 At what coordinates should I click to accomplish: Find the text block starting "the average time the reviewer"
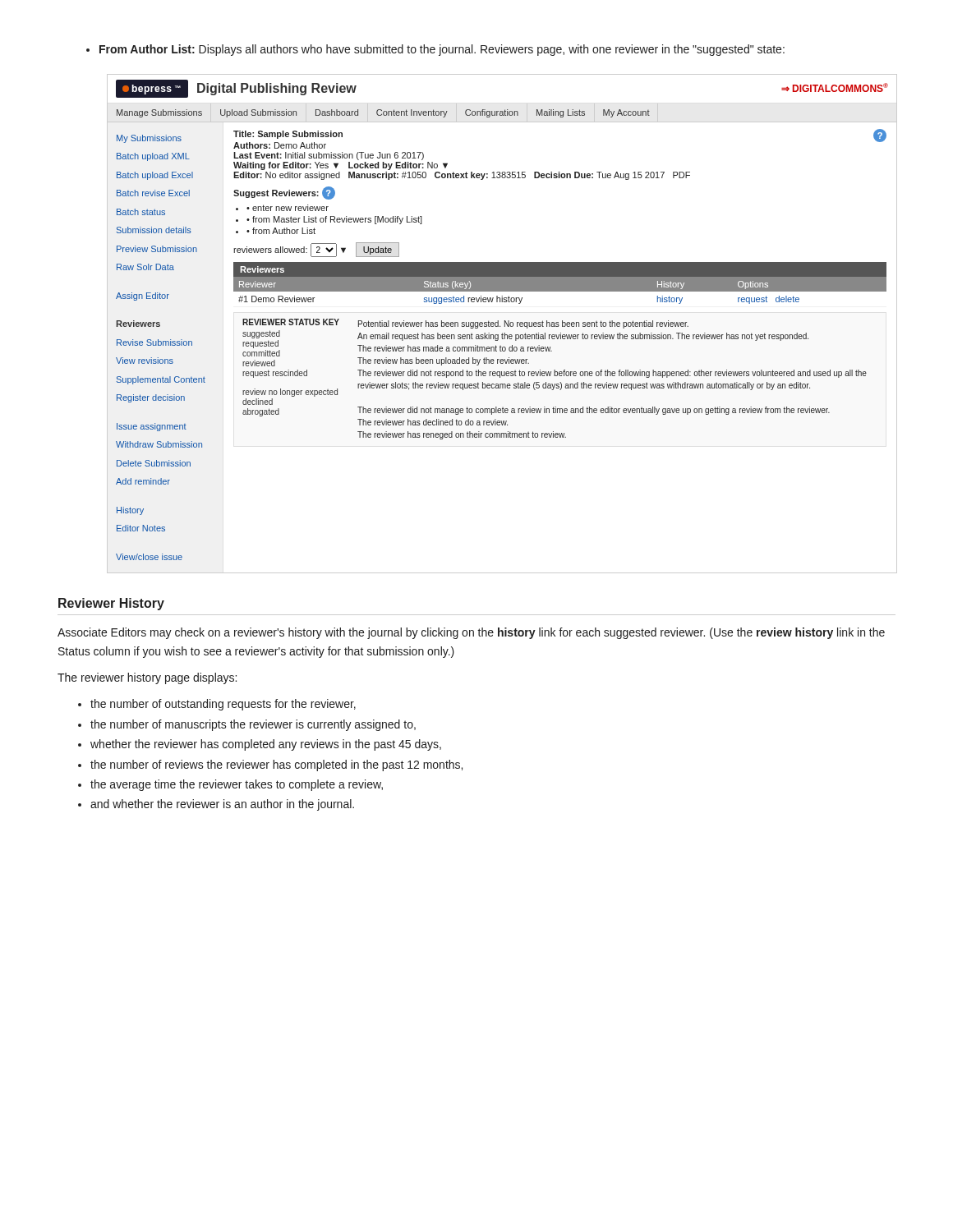pos(237,784)
